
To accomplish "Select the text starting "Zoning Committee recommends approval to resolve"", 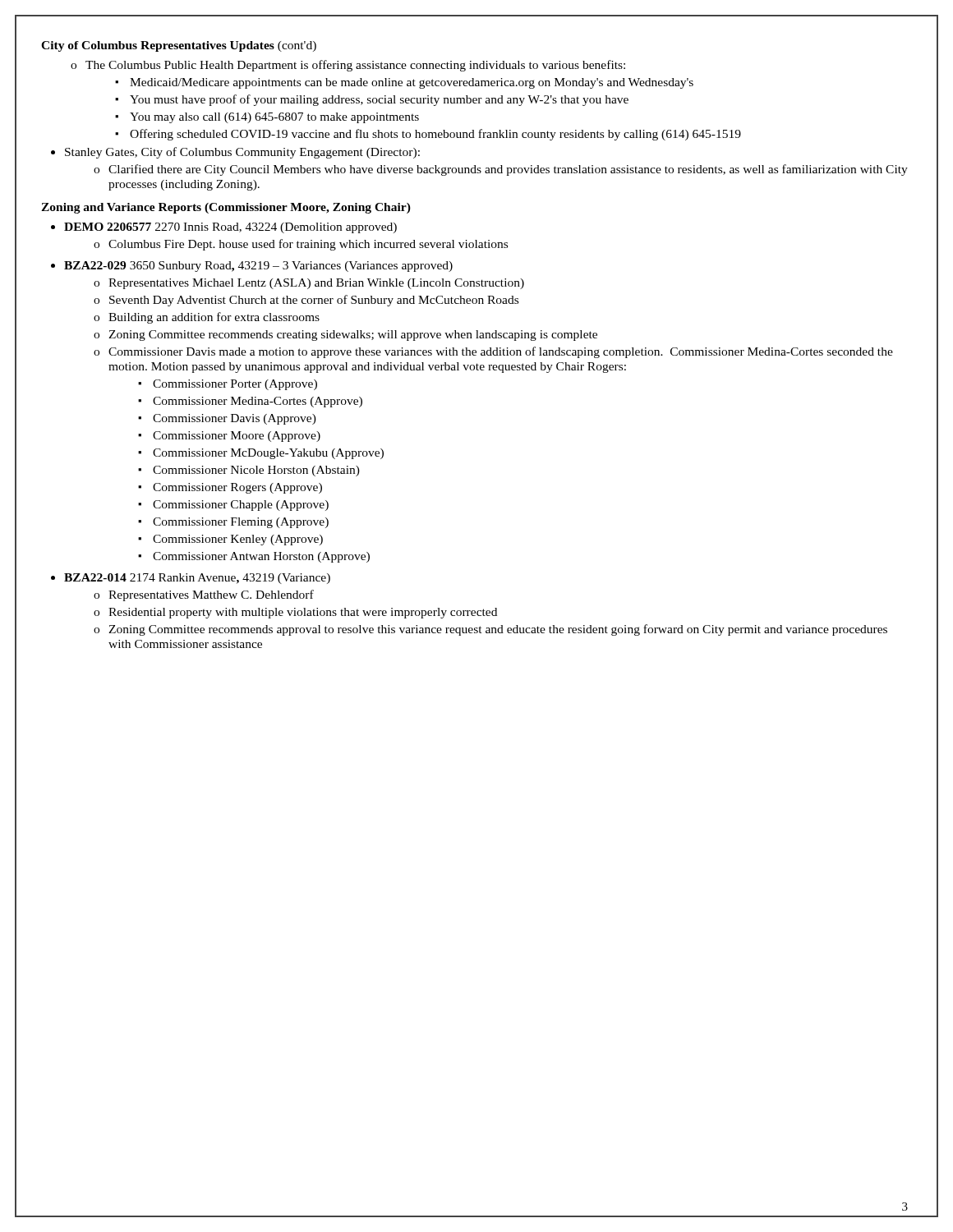I will 498,636.
